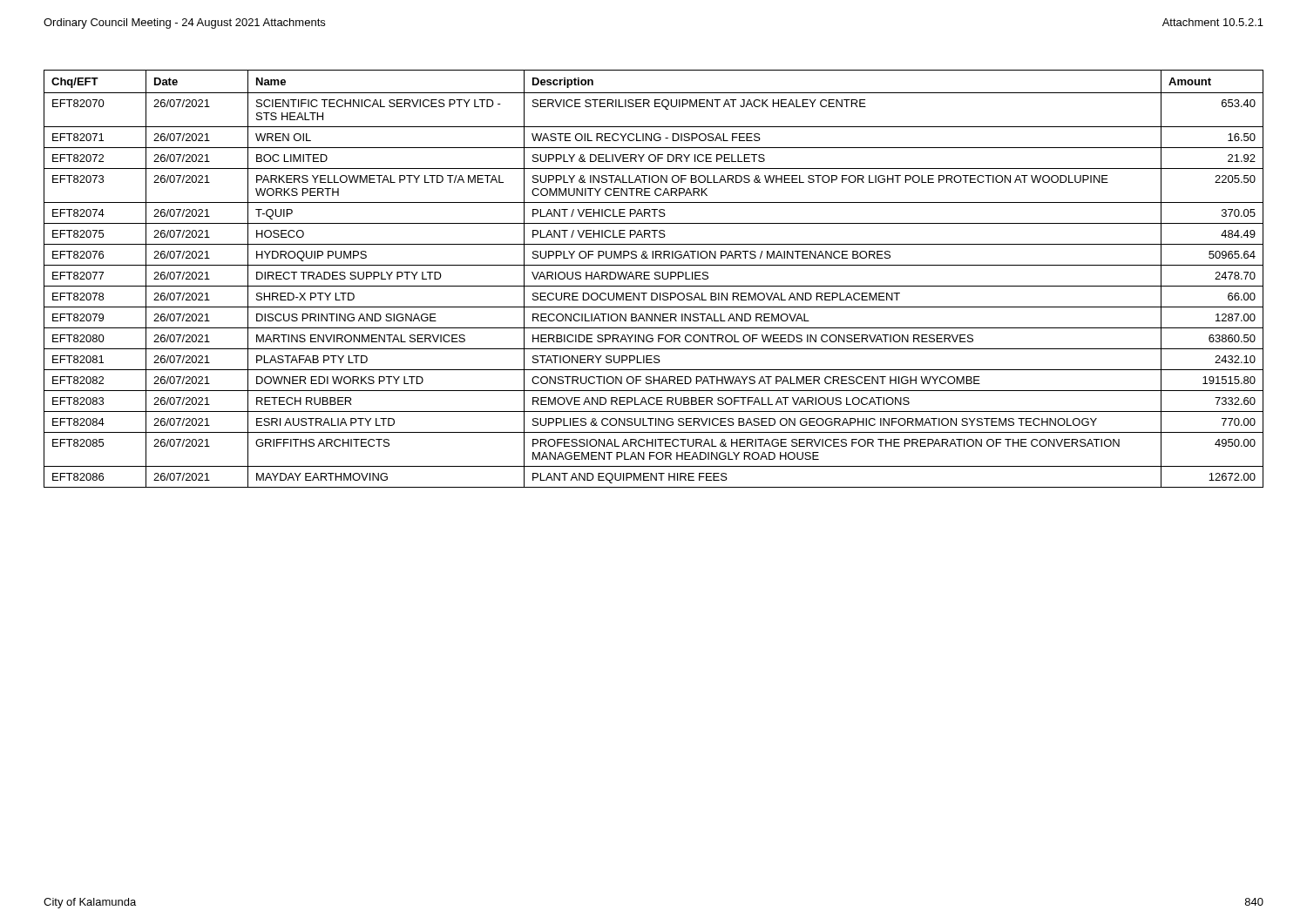Locate the table
Image resolution: width=1307 pixels, height=924 pixels.
[654, 279]
